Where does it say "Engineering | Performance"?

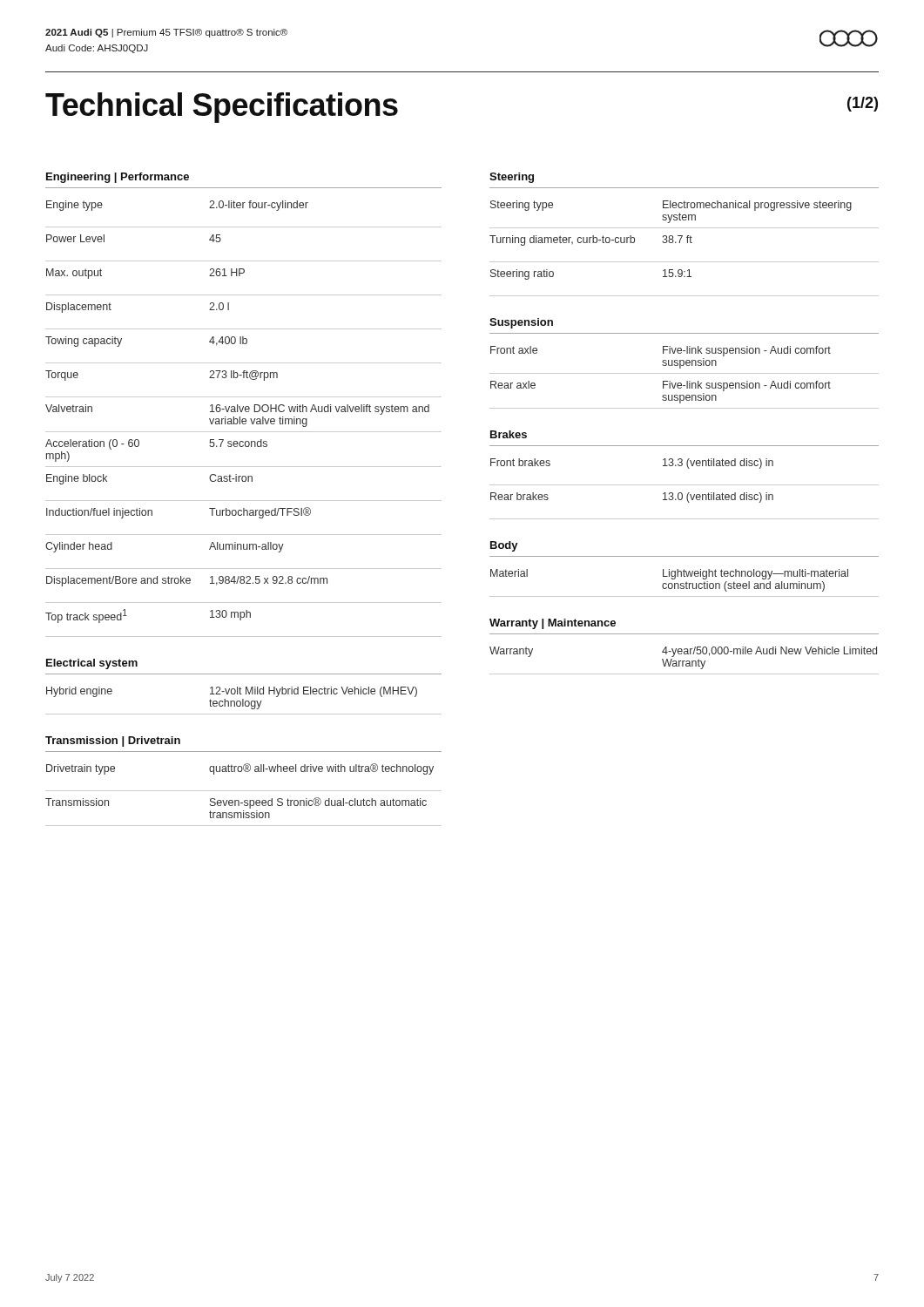tap(117, 176)
